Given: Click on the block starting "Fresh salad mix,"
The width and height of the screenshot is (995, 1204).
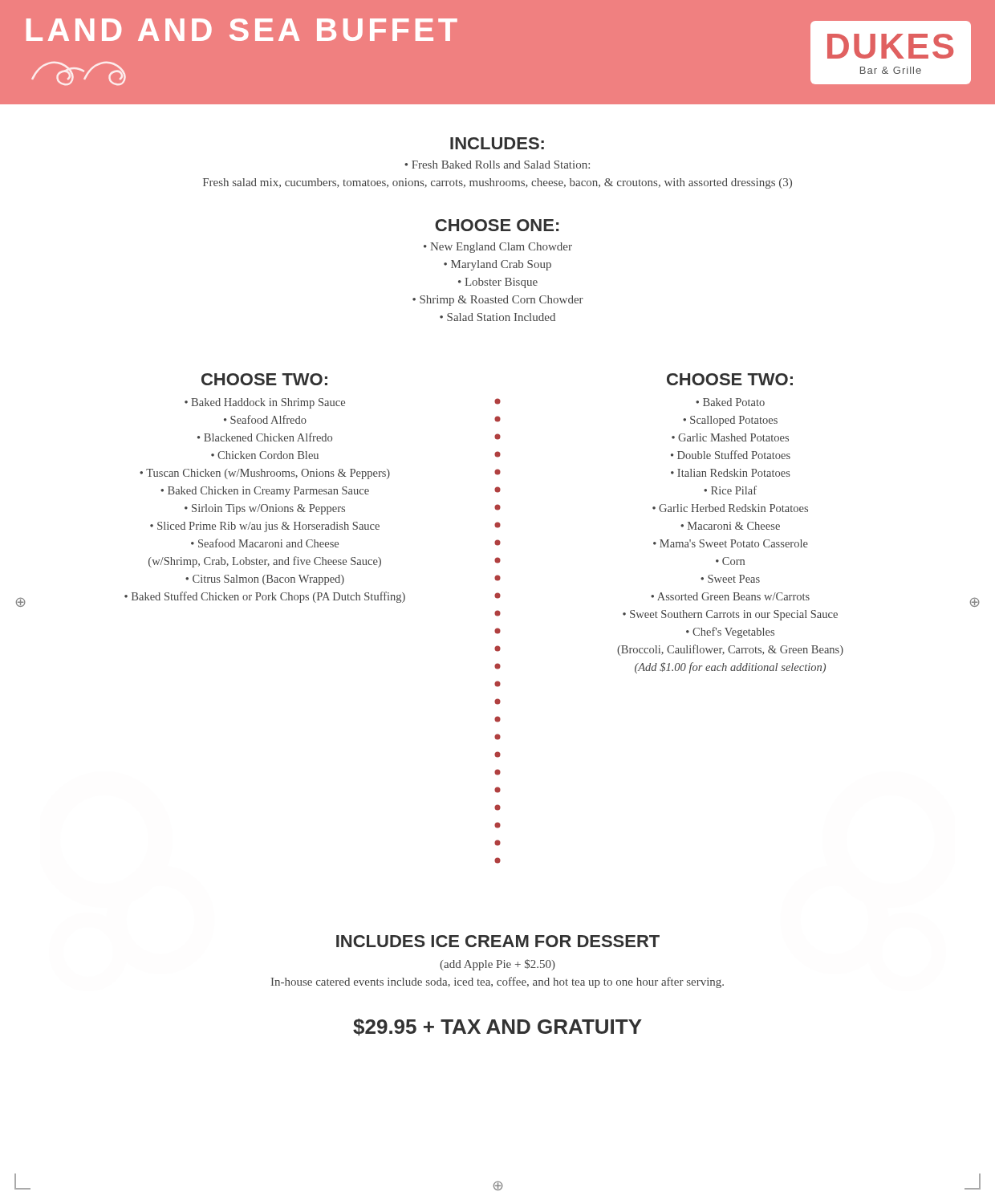Looking at the screenshot, I should tap(497, 182).
